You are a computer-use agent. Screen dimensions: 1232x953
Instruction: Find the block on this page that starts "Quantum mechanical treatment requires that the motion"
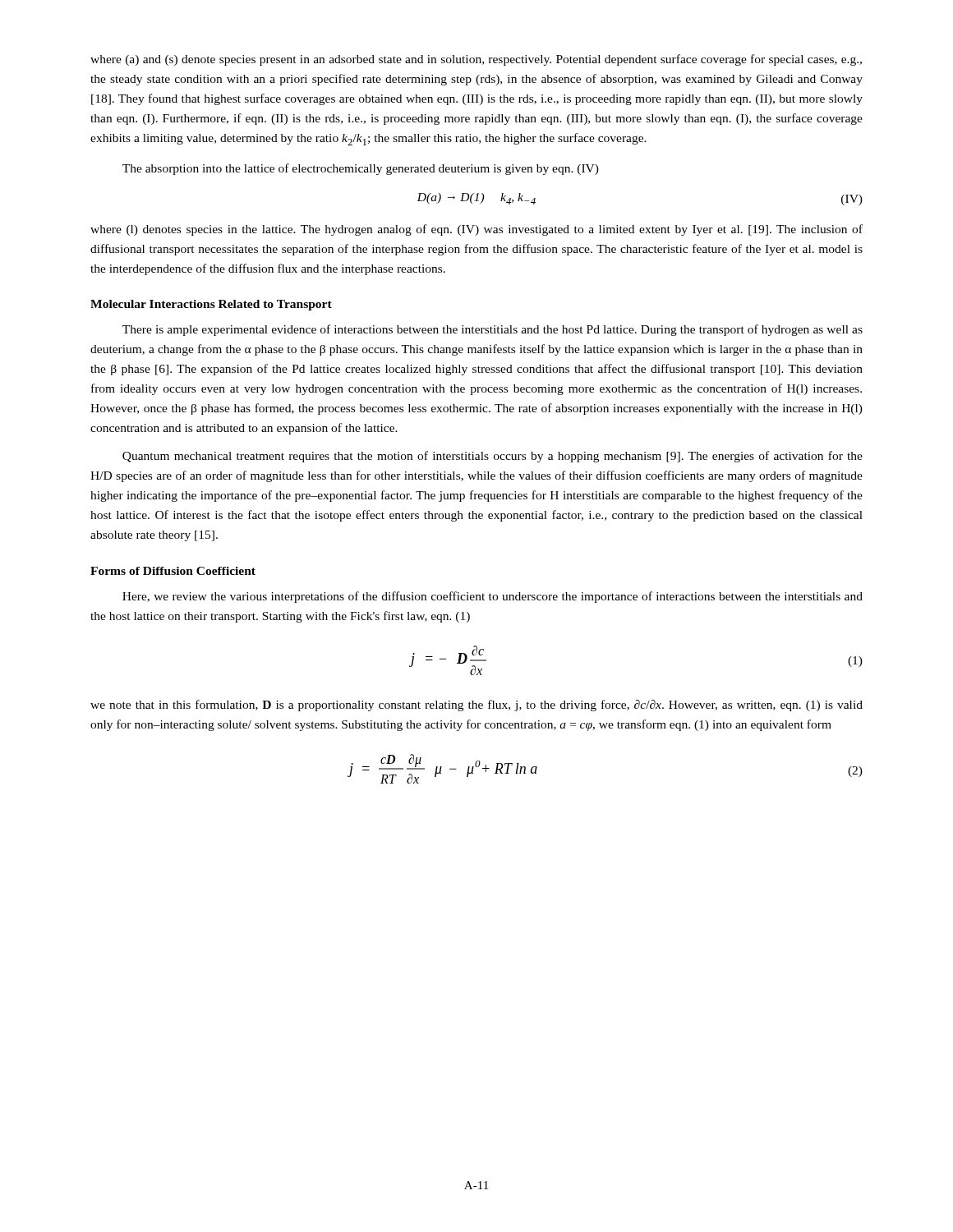tap(476, 496)
